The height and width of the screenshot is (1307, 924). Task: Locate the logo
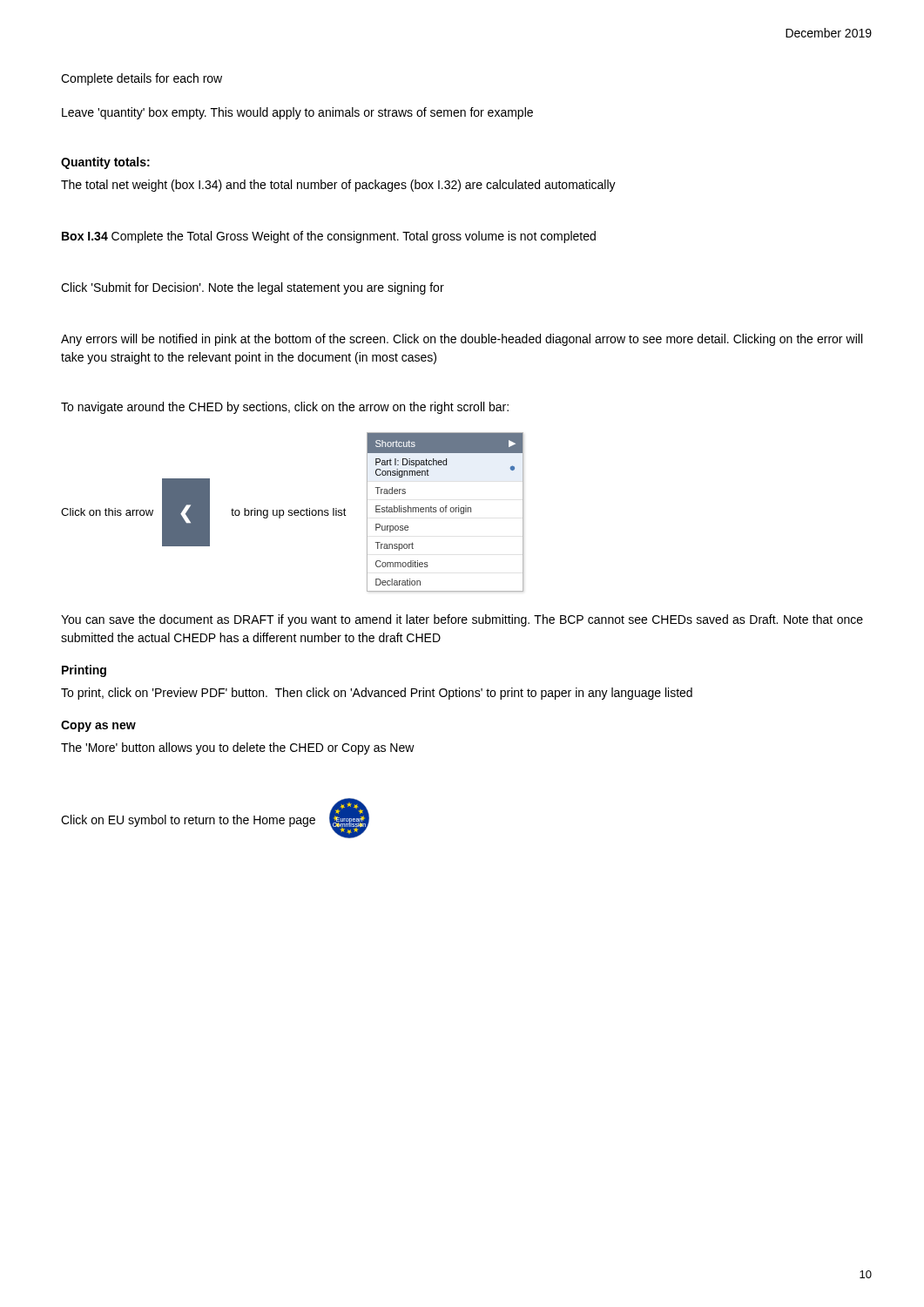tap(349, 819)
